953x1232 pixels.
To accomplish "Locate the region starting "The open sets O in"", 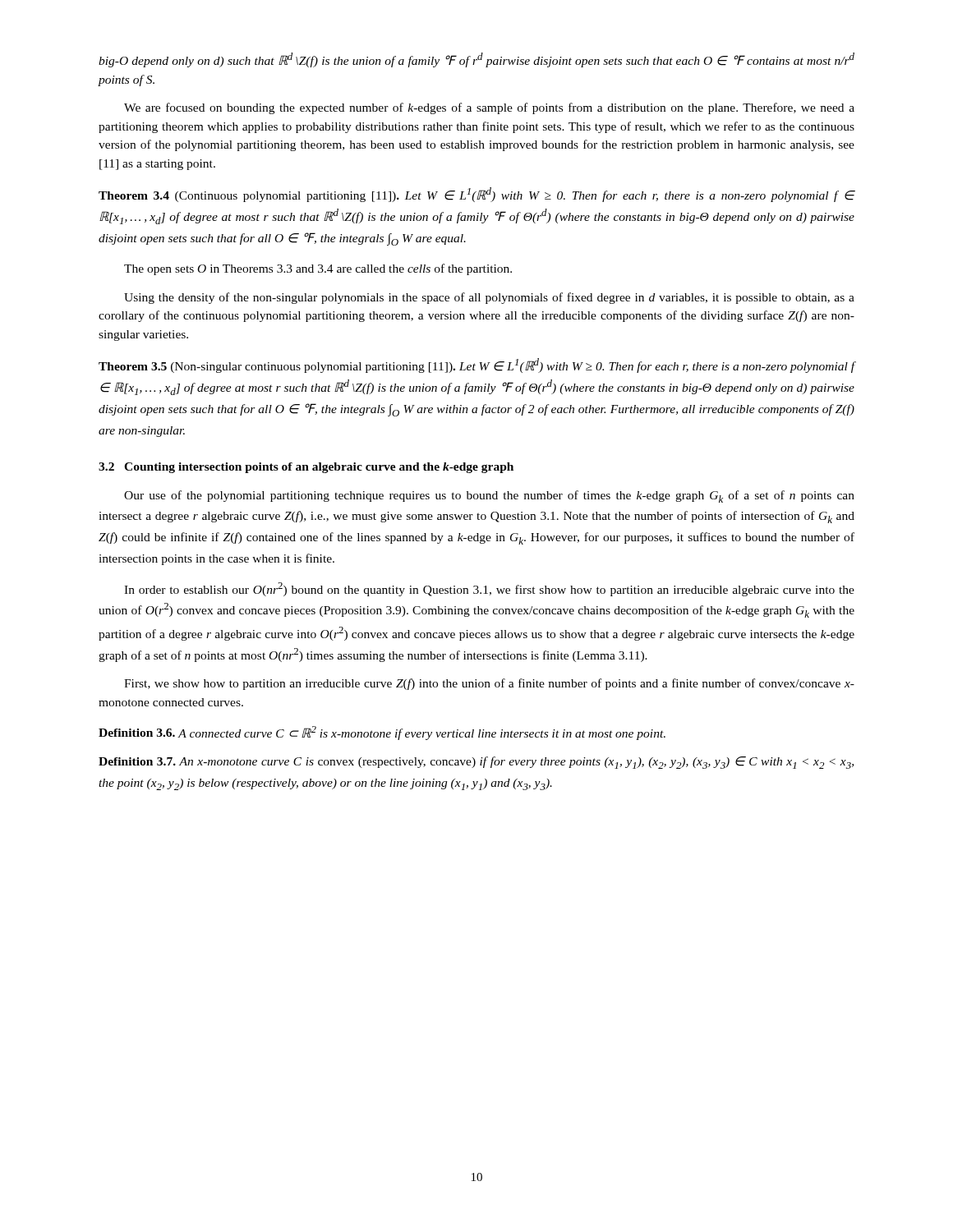I will (x=318, y=269).
